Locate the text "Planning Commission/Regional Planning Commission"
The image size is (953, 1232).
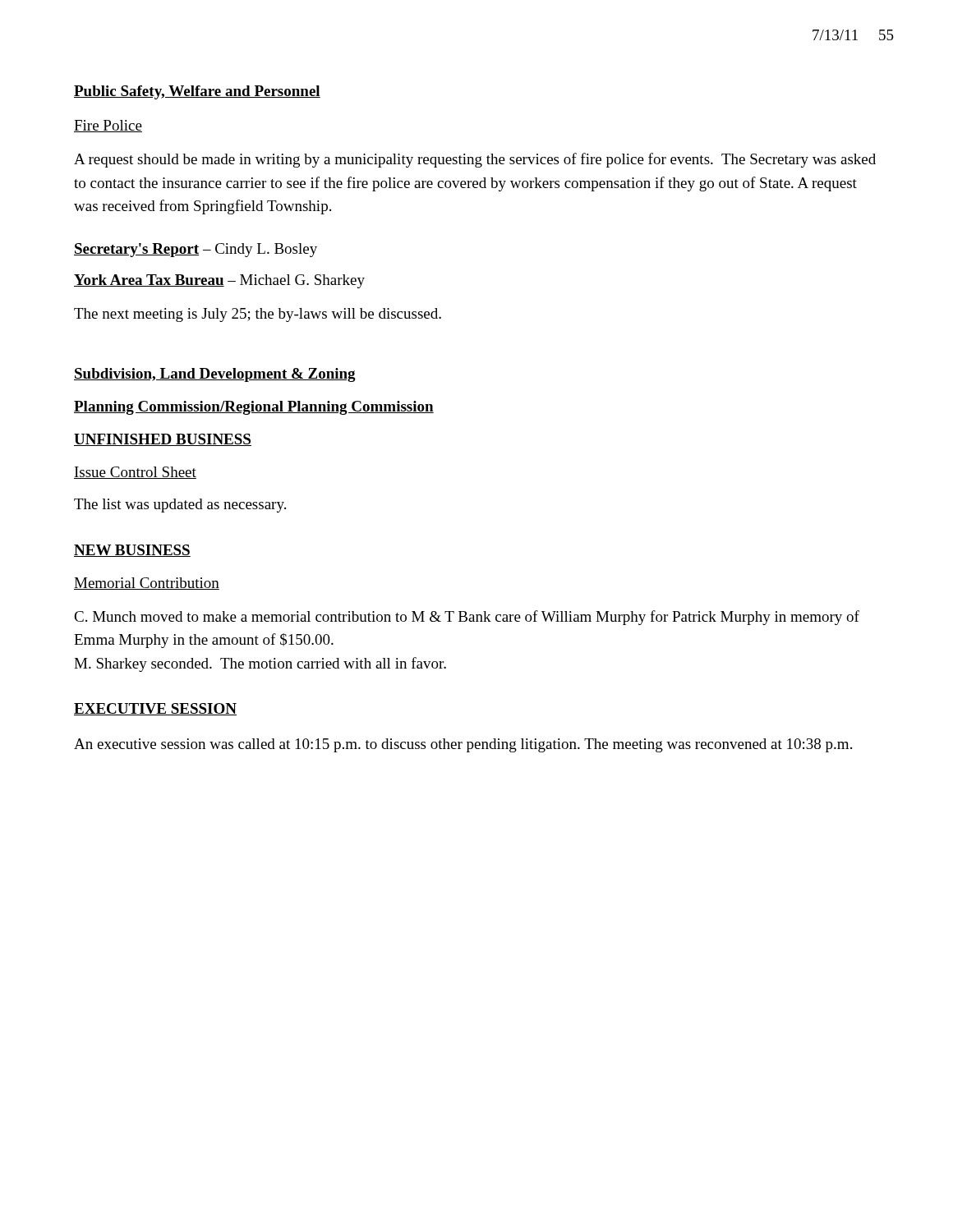point(254,406)
